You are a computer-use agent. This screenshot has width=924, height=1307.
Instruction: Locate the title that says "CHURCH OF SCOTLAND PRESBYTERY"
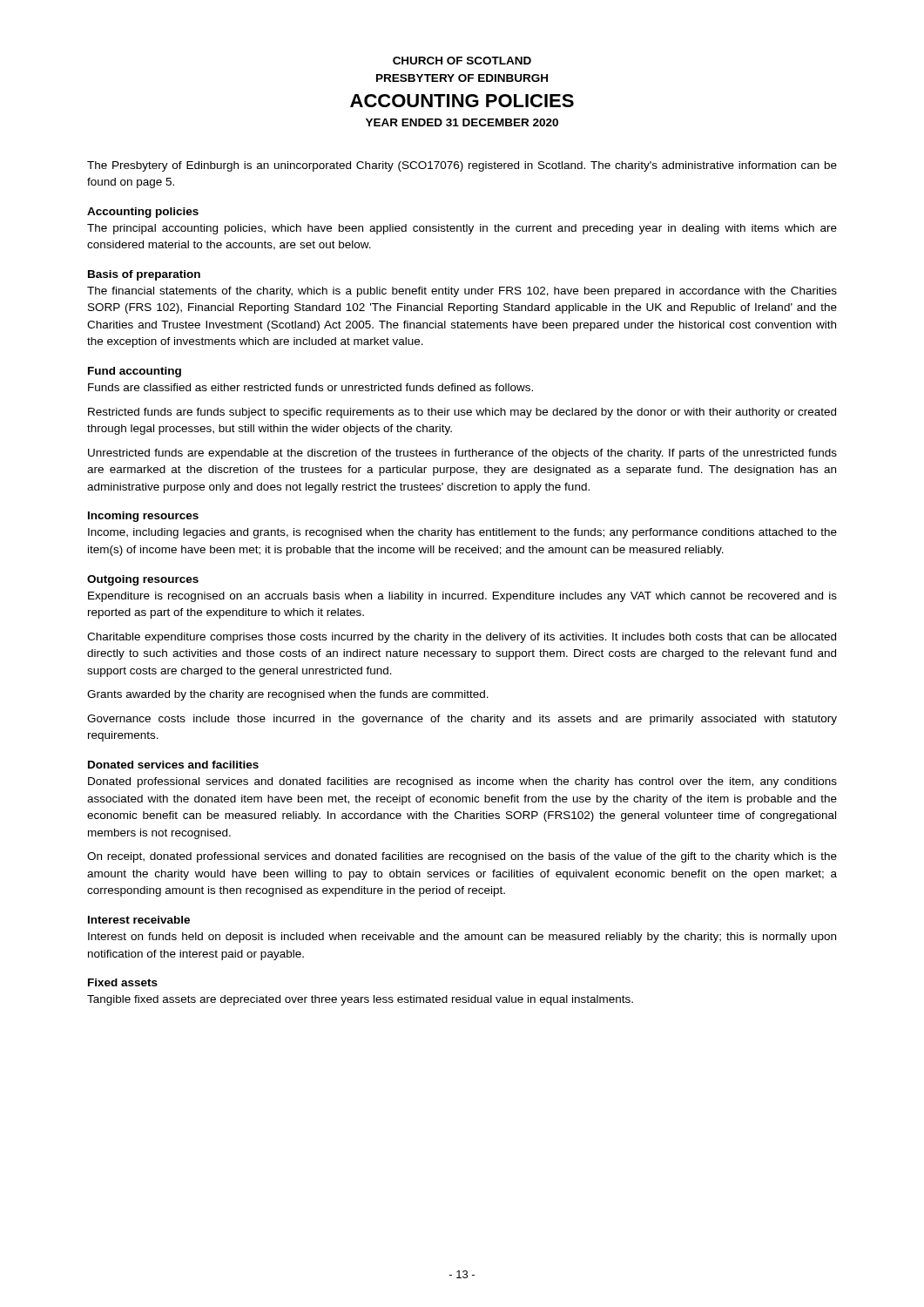462,92
